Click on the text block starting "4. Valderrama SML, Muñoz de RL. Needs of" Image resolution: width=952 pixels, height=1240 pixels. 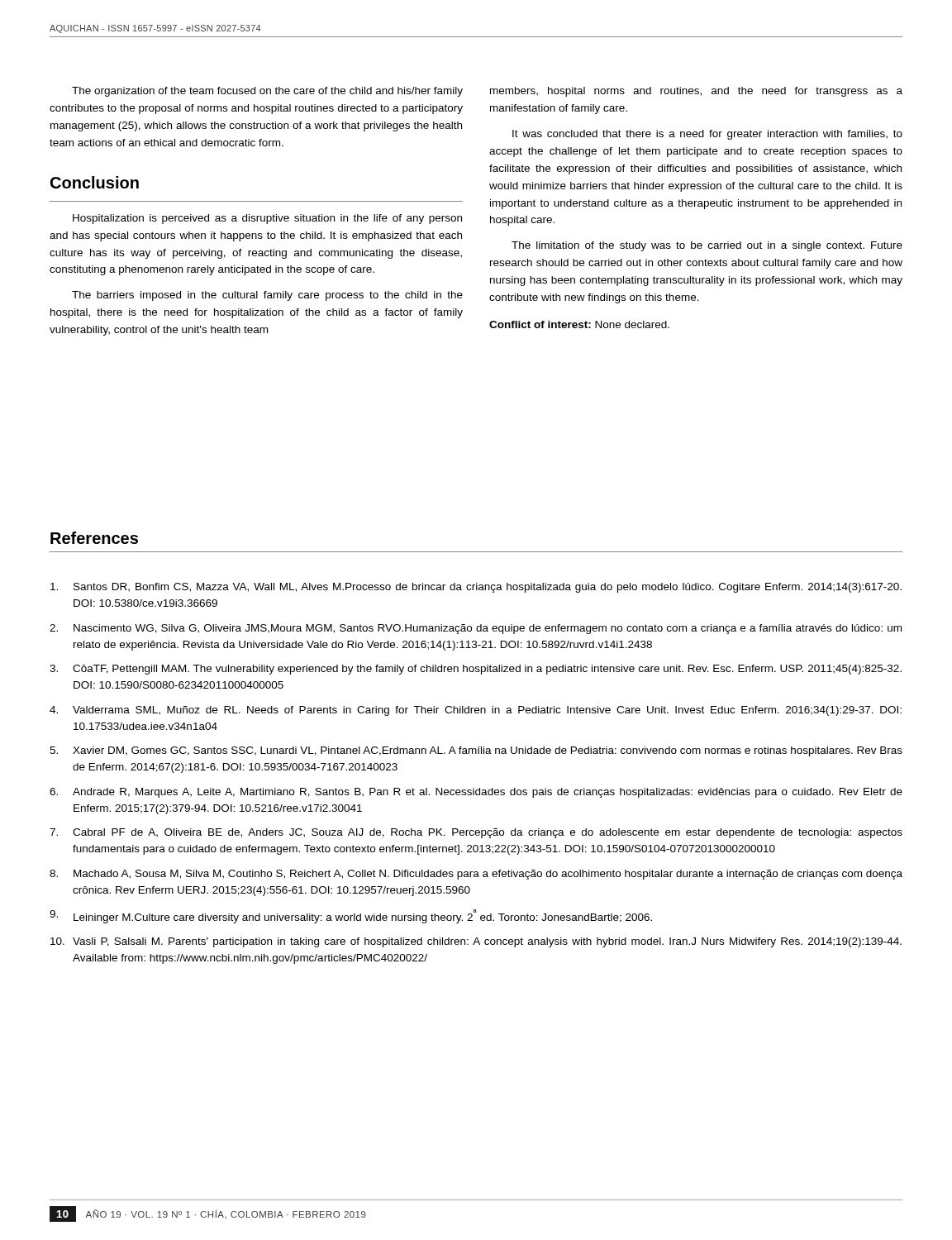pos(476,718)
